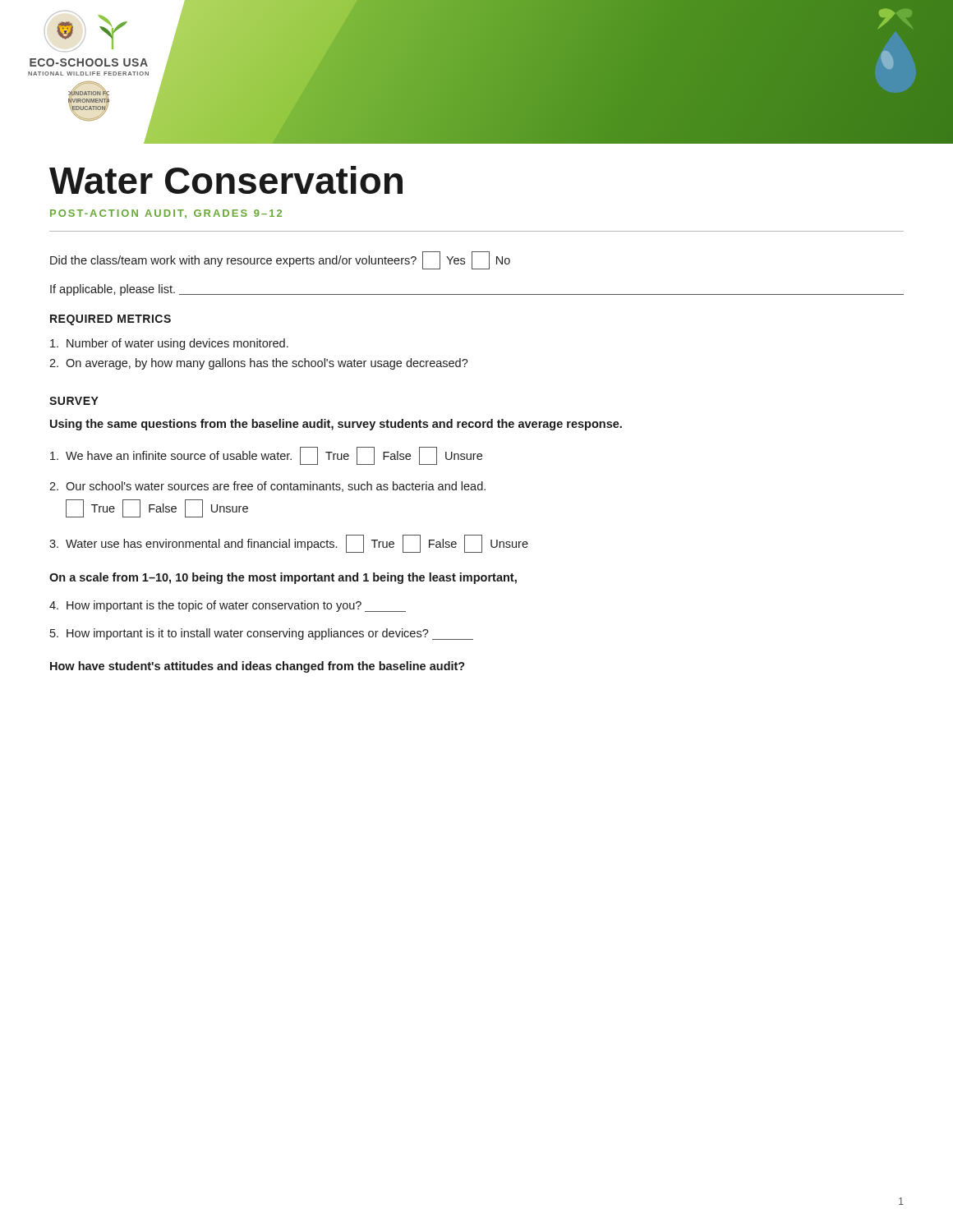Select the element starting "How have student's attitudes"

click(257, 666)
